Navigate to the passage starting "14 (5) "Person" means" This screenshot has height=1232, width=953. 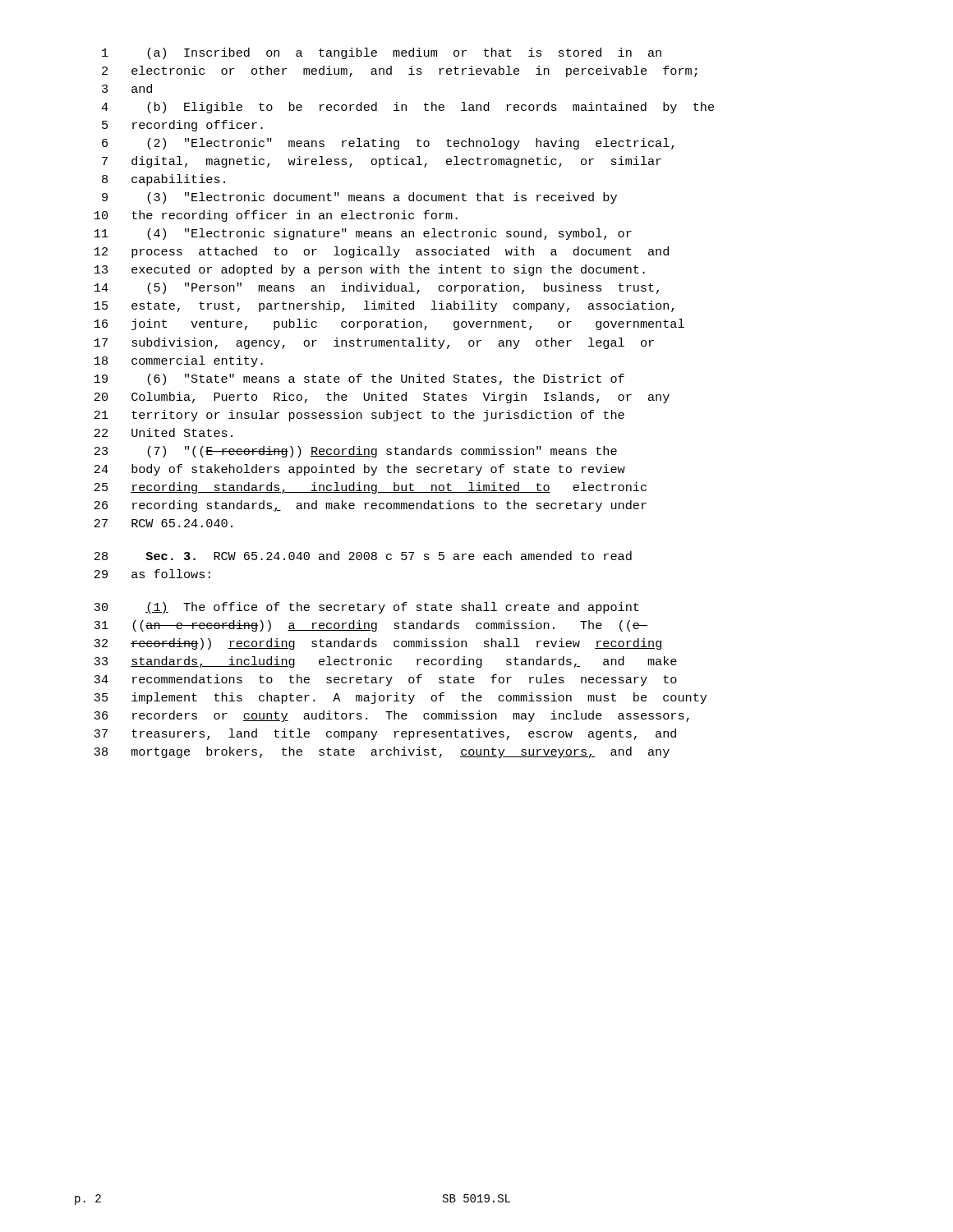click(x=476, y=325)
